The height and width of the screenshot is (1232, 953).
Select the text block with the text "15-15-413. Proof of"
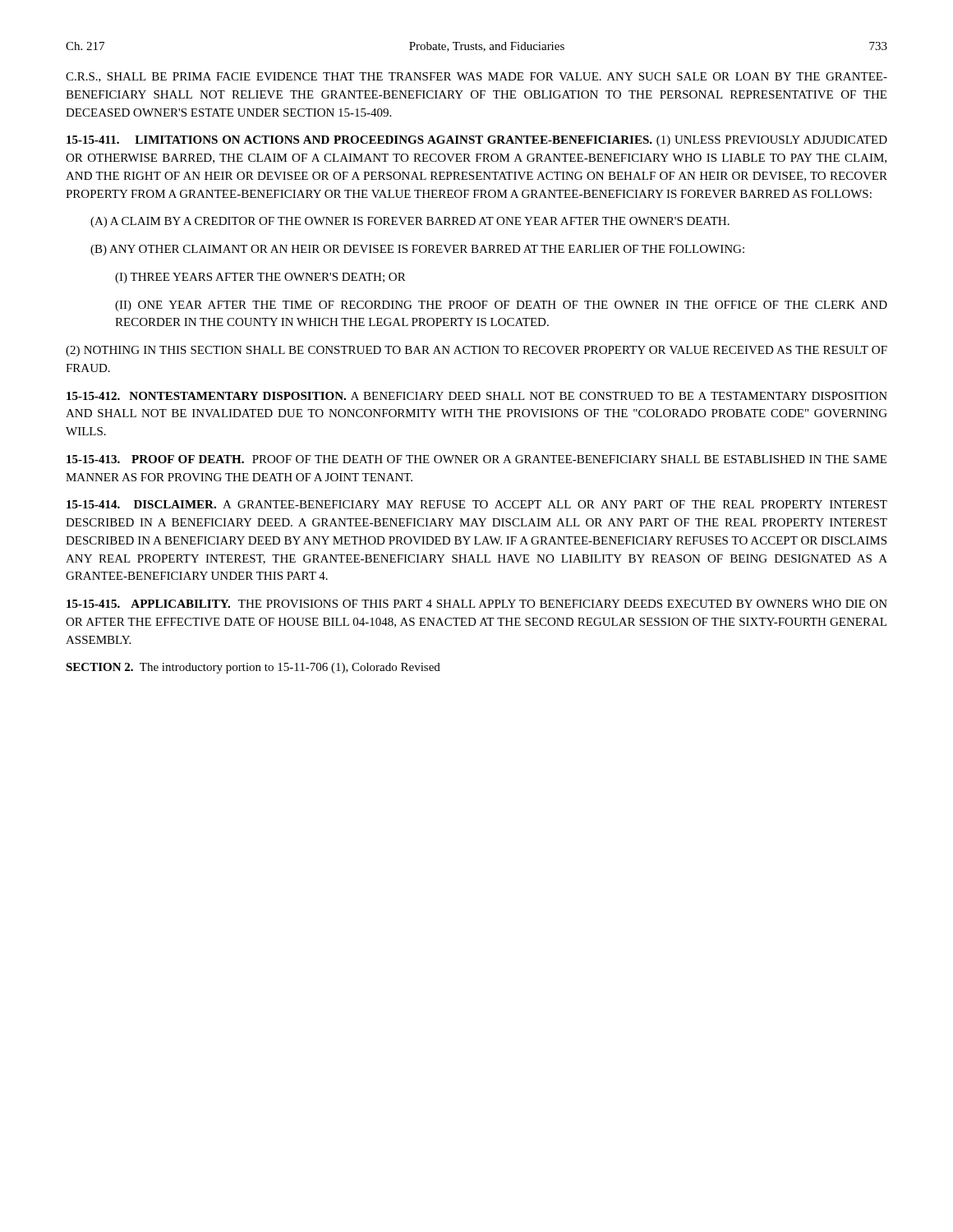pos(476,468)
